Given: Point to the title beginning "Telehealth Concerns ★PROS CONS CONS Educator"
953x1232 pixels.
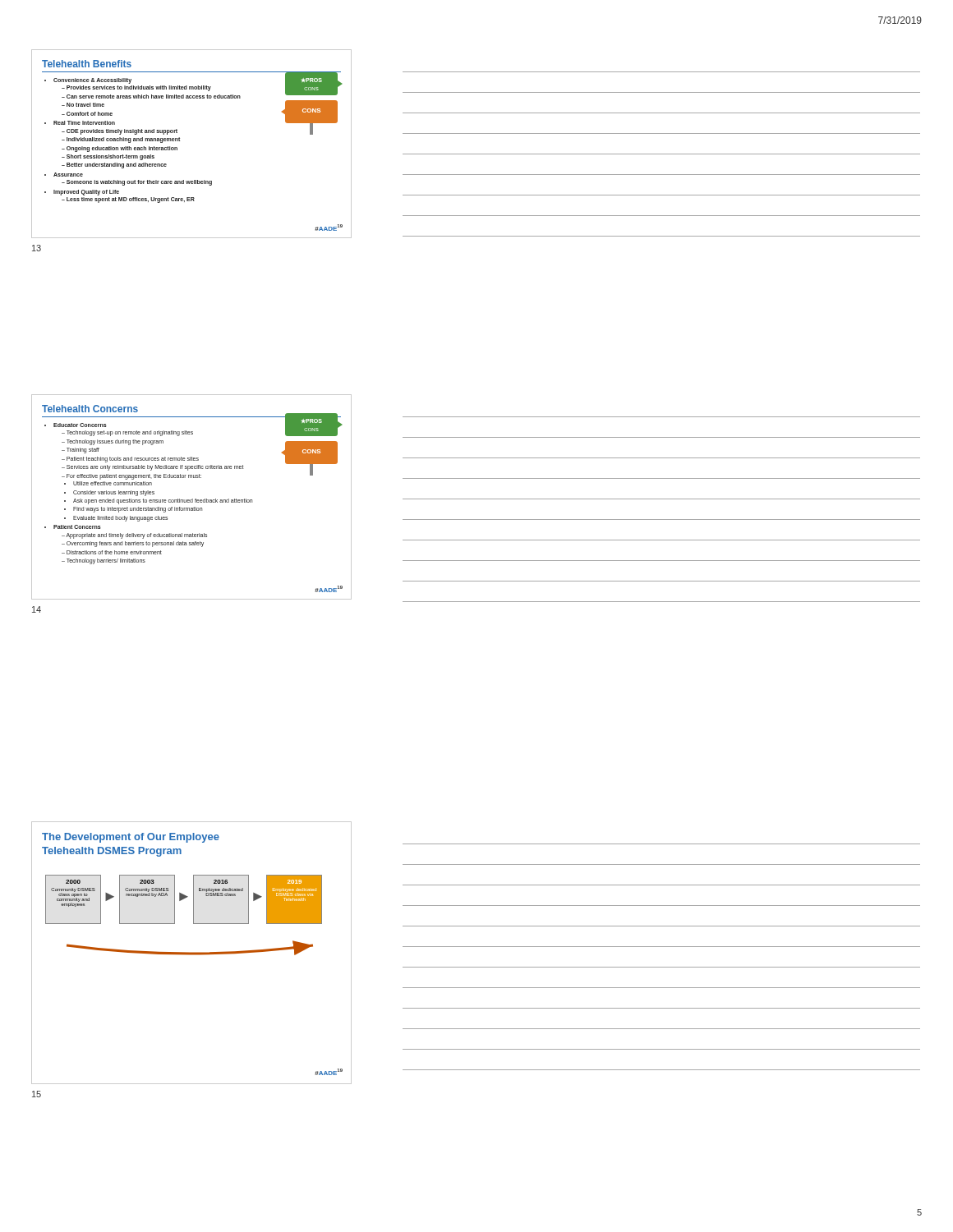Looking at the screenshot, I should coord(191,497).
